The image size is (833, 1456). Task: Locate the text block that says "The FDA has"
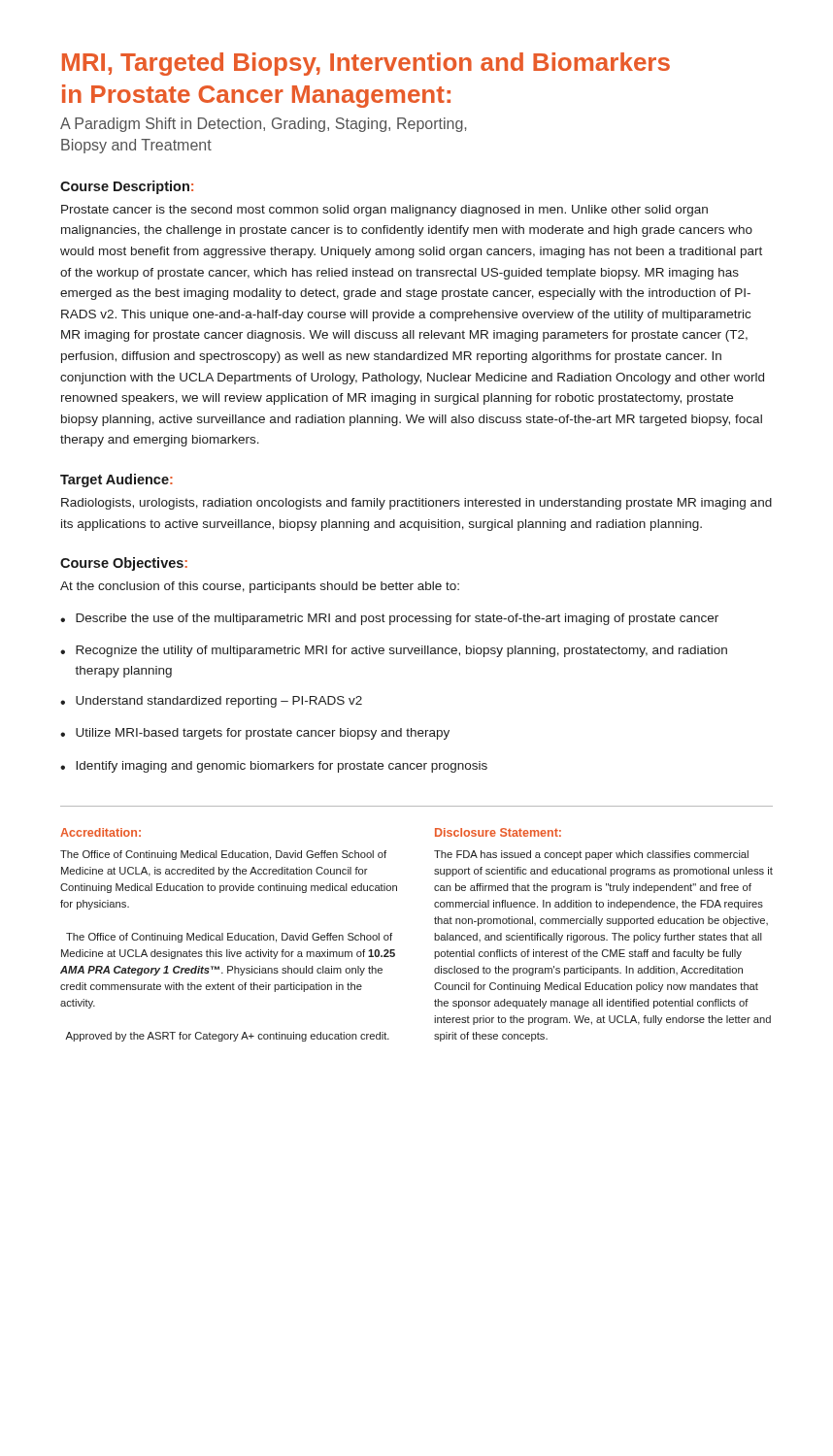pyautogui.click(x=603, y=945)
